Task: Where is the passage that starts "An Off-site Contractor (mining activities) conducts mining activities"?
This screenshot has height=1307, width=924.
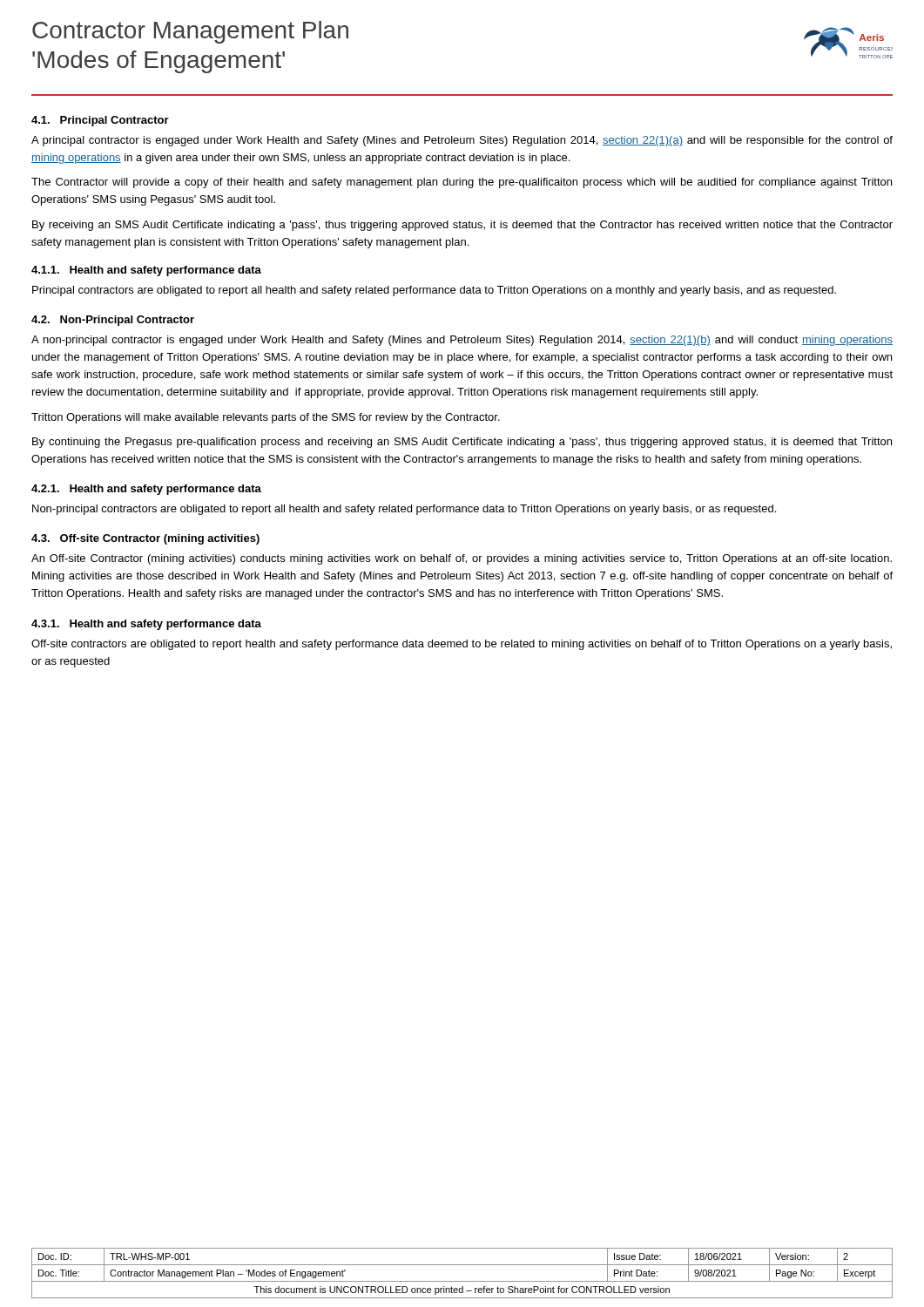Action: (x=462, y=576)
